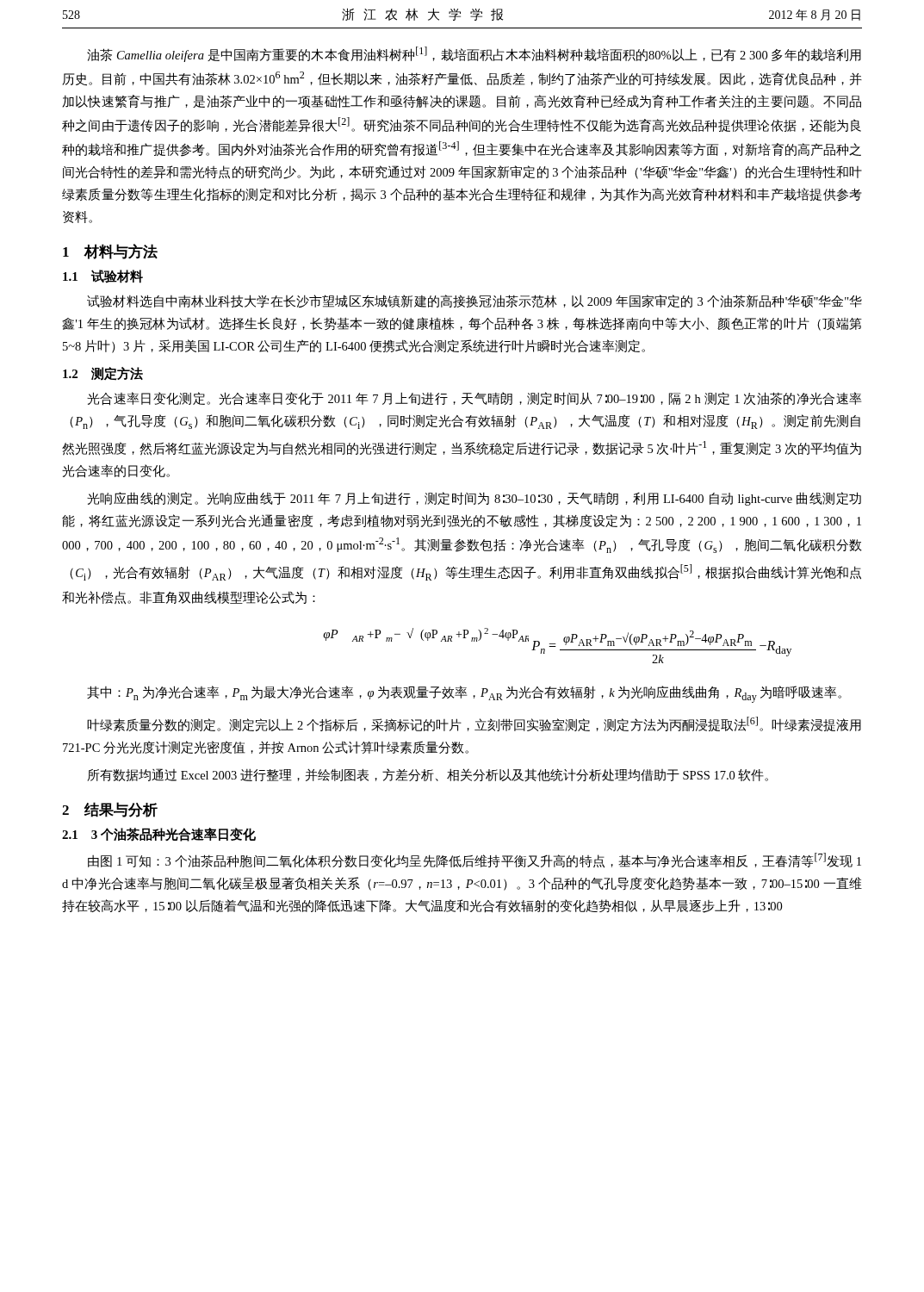Locate the text block with the text "试验材料选自中南林业科技大学在长沙市望城区东城镇新建的高接换冠油茶示范林，以 2009 年国家审定的 3 个油茶新品种'华硕''华金''华鑫'1 年生的换冠林为试材。选择生长良好，长势基本一致的健康植株，每个品种各 3 株，每株选择南向中等大小、颜色正常的叶片（顶端第"
This screenshot has width=924, height=1292.
[x=462, y=324]
